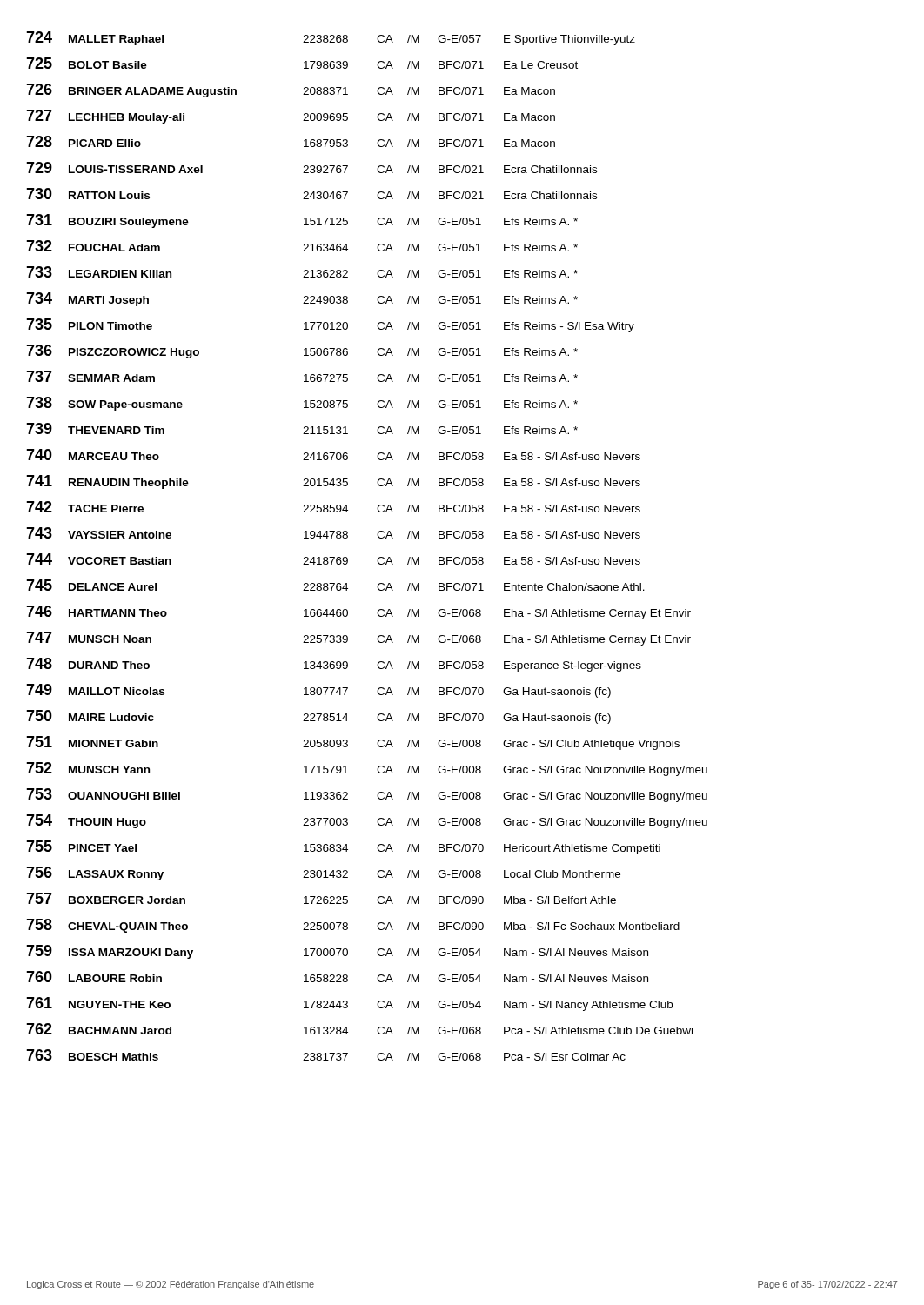Where is the passage that starts "739 THEVENARD Tim 2115131 CA"?
The image size is (924, 1305).
tap(302, 429)
